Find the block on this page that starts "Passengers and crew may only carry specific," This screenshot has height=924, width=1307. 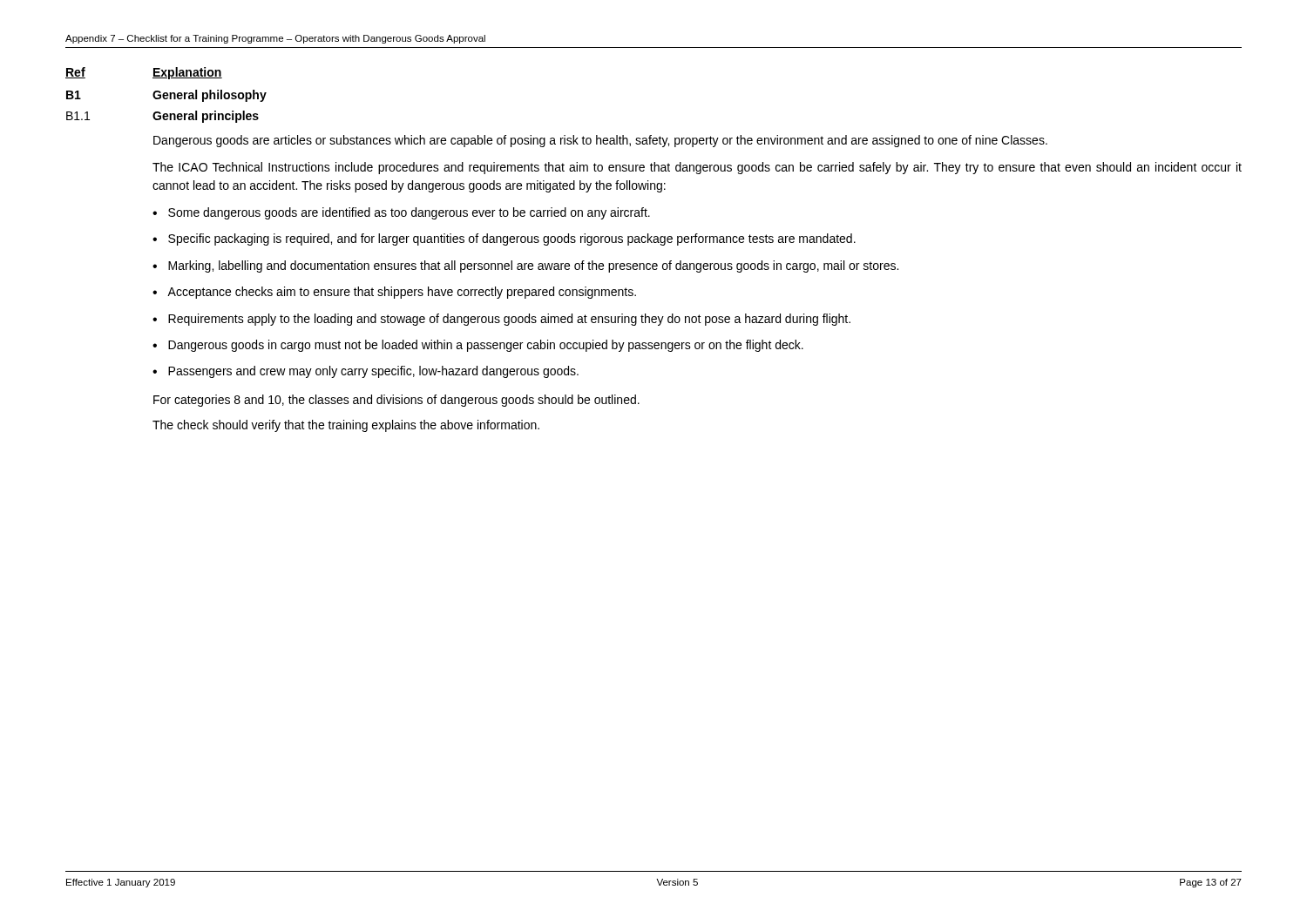[x=373, y=372]
